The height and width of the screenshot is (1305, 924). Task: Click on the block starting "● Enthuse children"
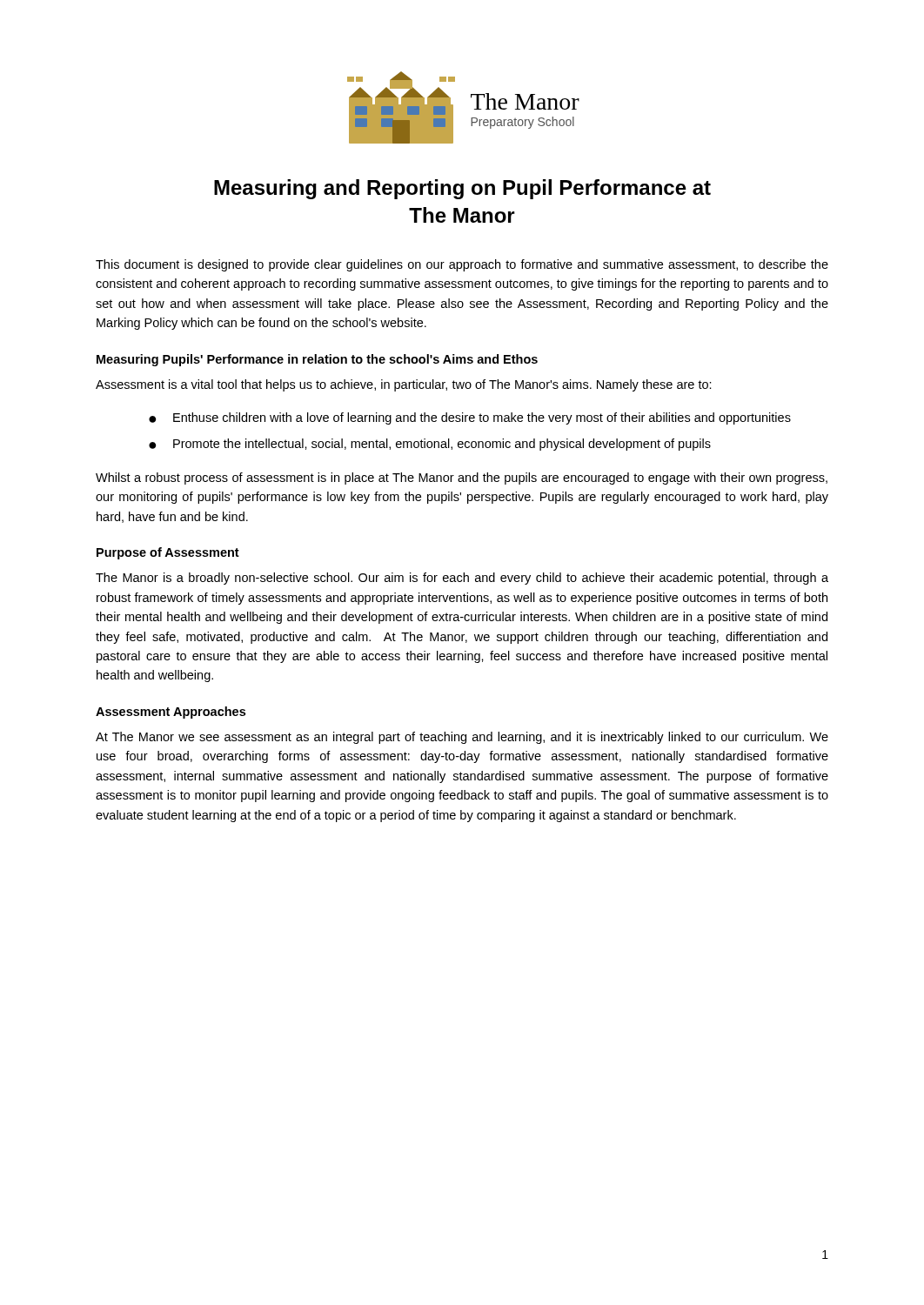[x=488, y=419]
